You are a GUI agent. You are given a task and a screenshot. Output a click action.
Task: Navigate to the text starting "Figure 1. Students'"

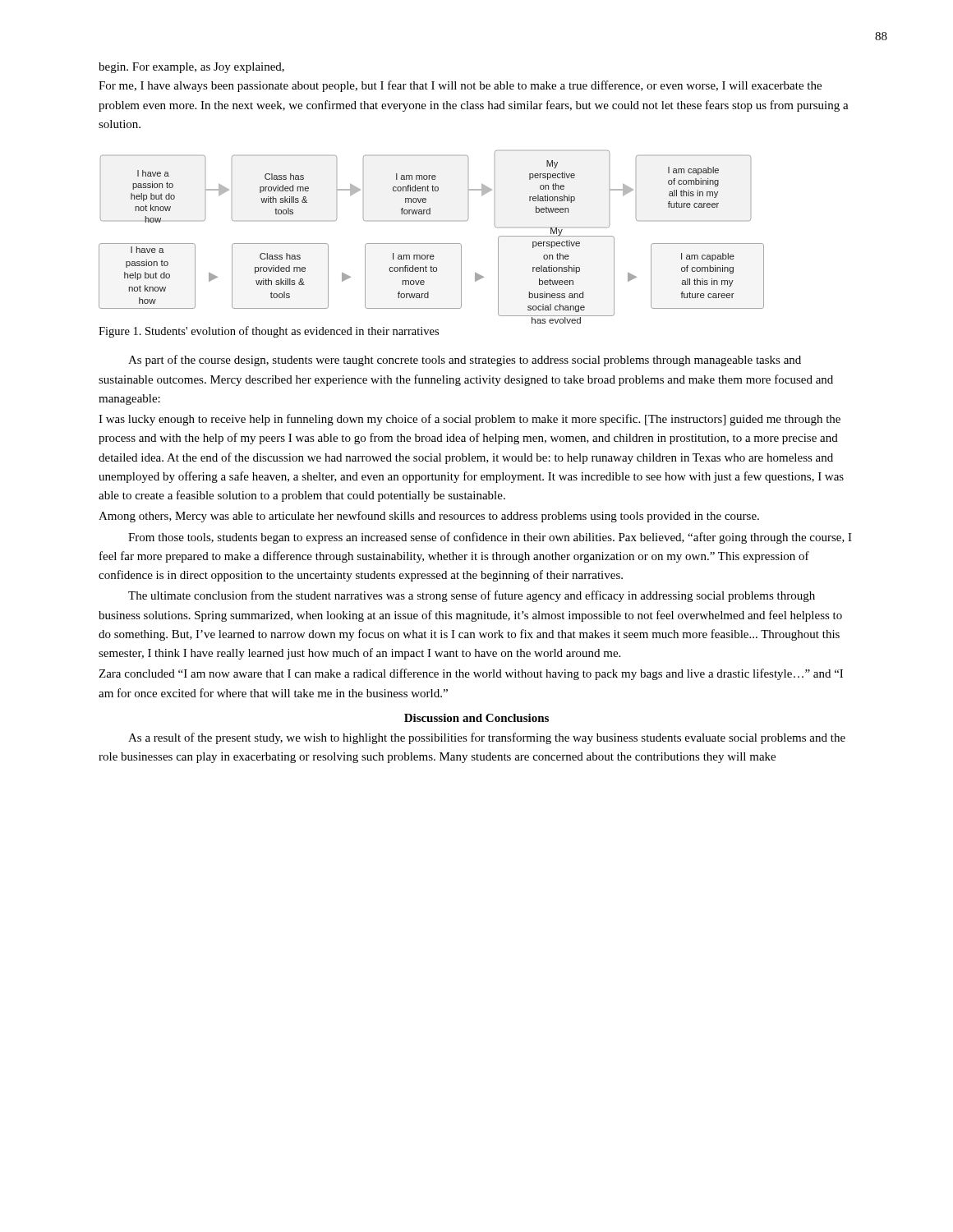click(x=269, y=331)
